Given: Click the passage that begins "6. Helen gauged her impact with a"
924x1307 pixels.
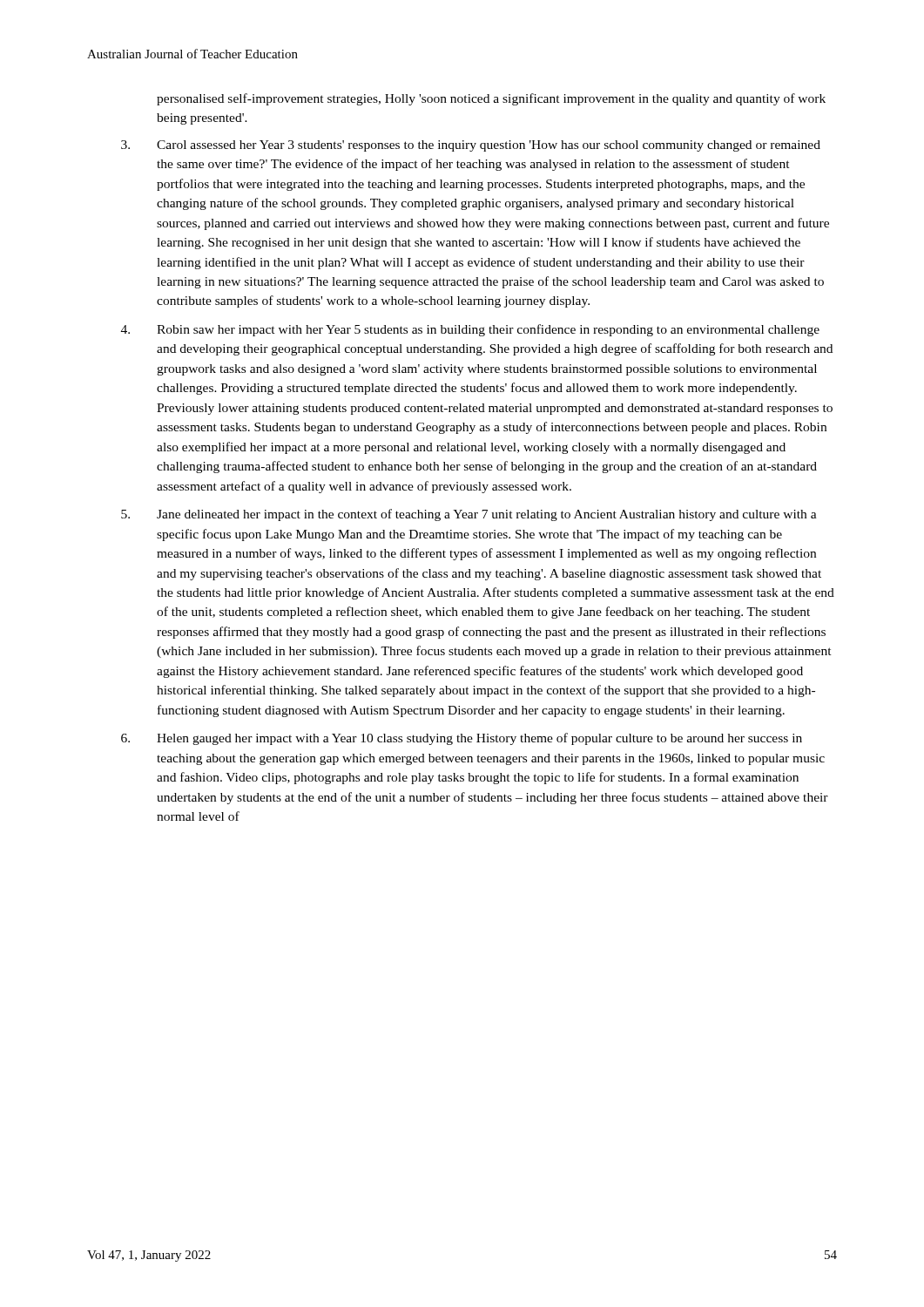Looking at the screenshot, I should [462, 778].
